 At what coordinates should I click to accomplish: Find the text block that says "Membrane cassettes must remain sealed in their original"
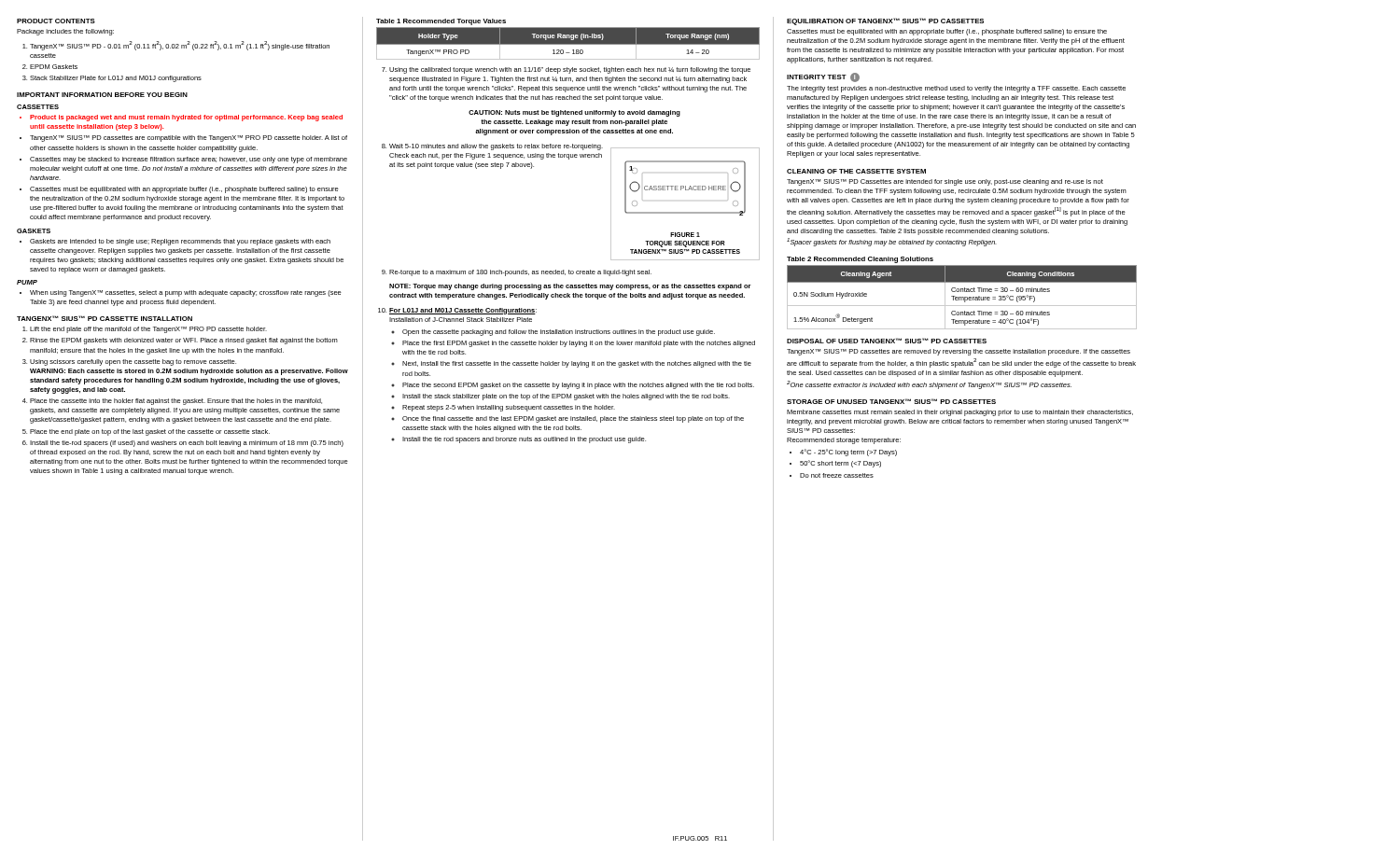(962, 426)
